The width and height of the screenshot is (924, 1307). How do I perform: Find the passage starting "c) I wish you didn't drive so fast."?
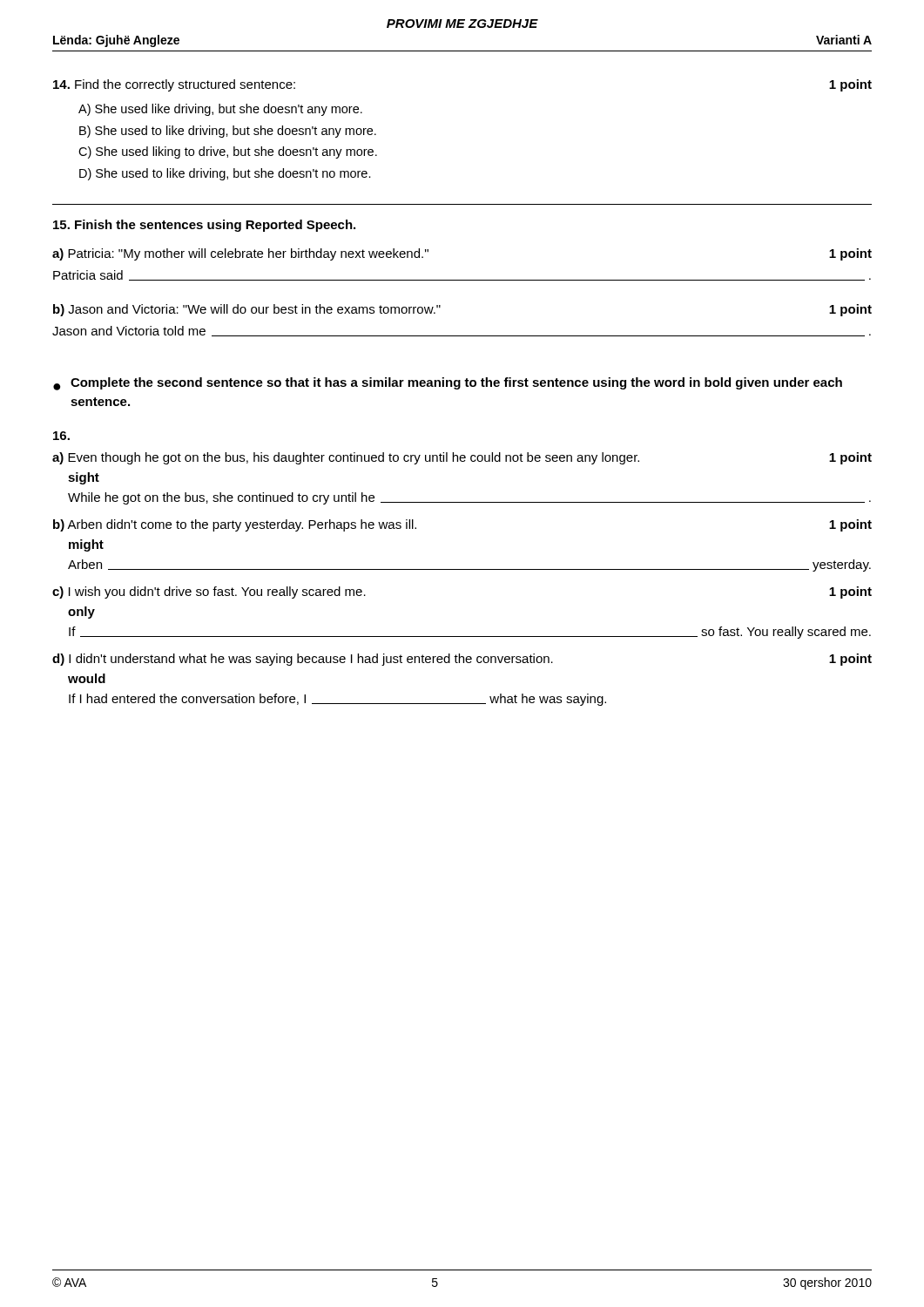click(x=202, y=592)
